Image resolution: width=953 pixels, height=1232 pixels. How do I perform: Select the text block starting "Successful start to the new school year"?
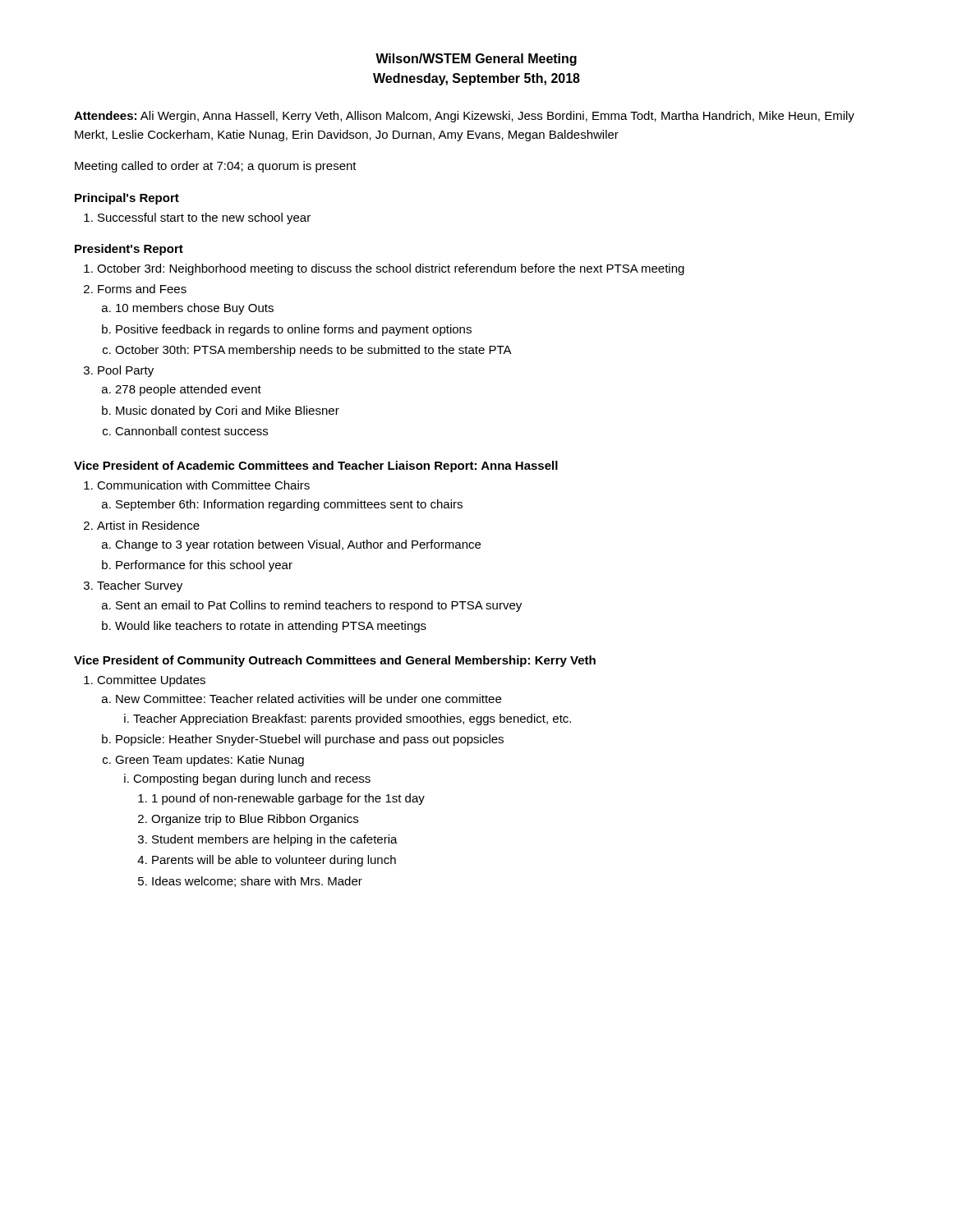coord(204,218)
